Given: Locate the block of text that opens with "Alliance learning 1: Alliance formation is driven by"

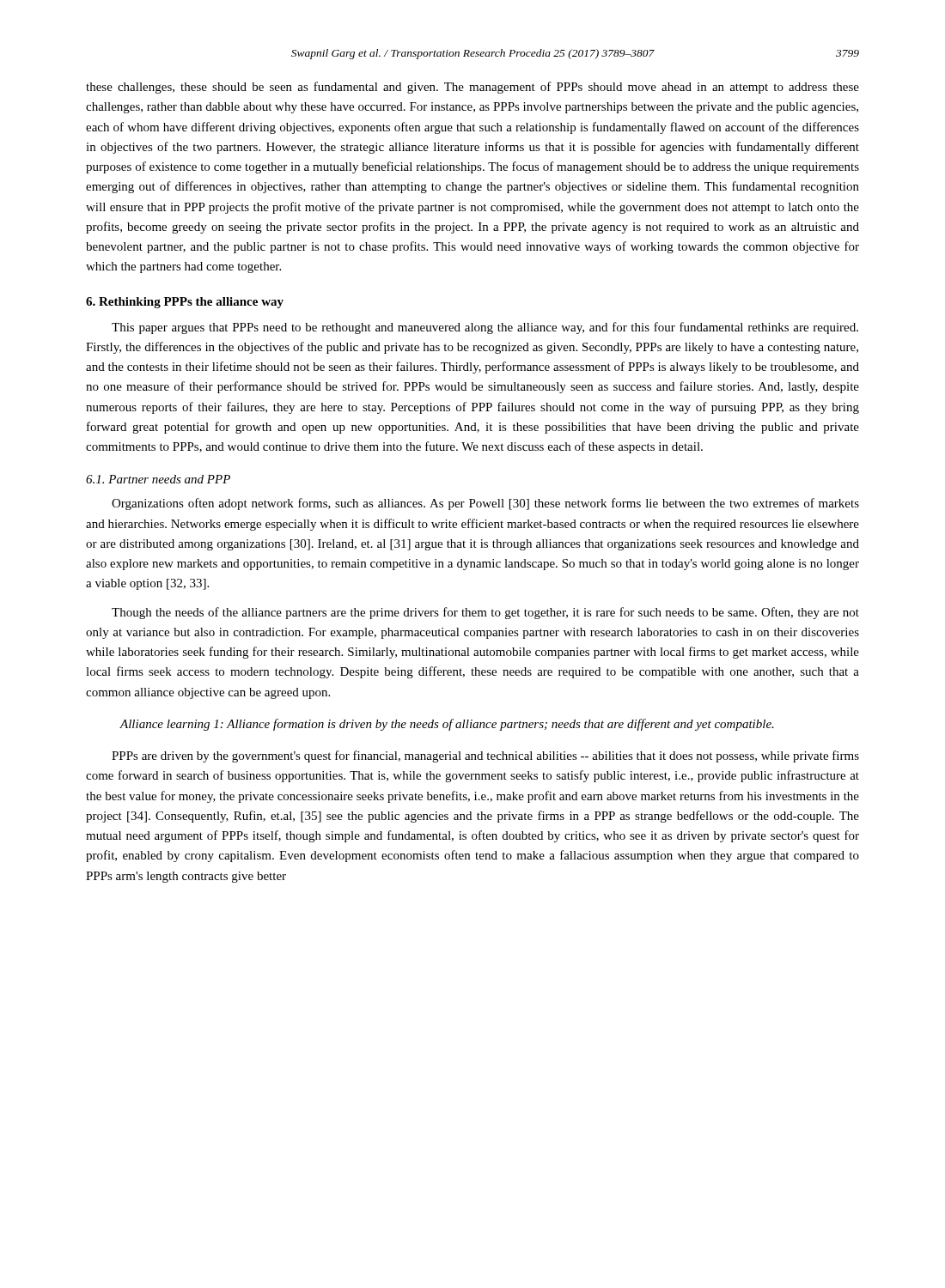Looking at the screenshot, I should tap(448, 724).
